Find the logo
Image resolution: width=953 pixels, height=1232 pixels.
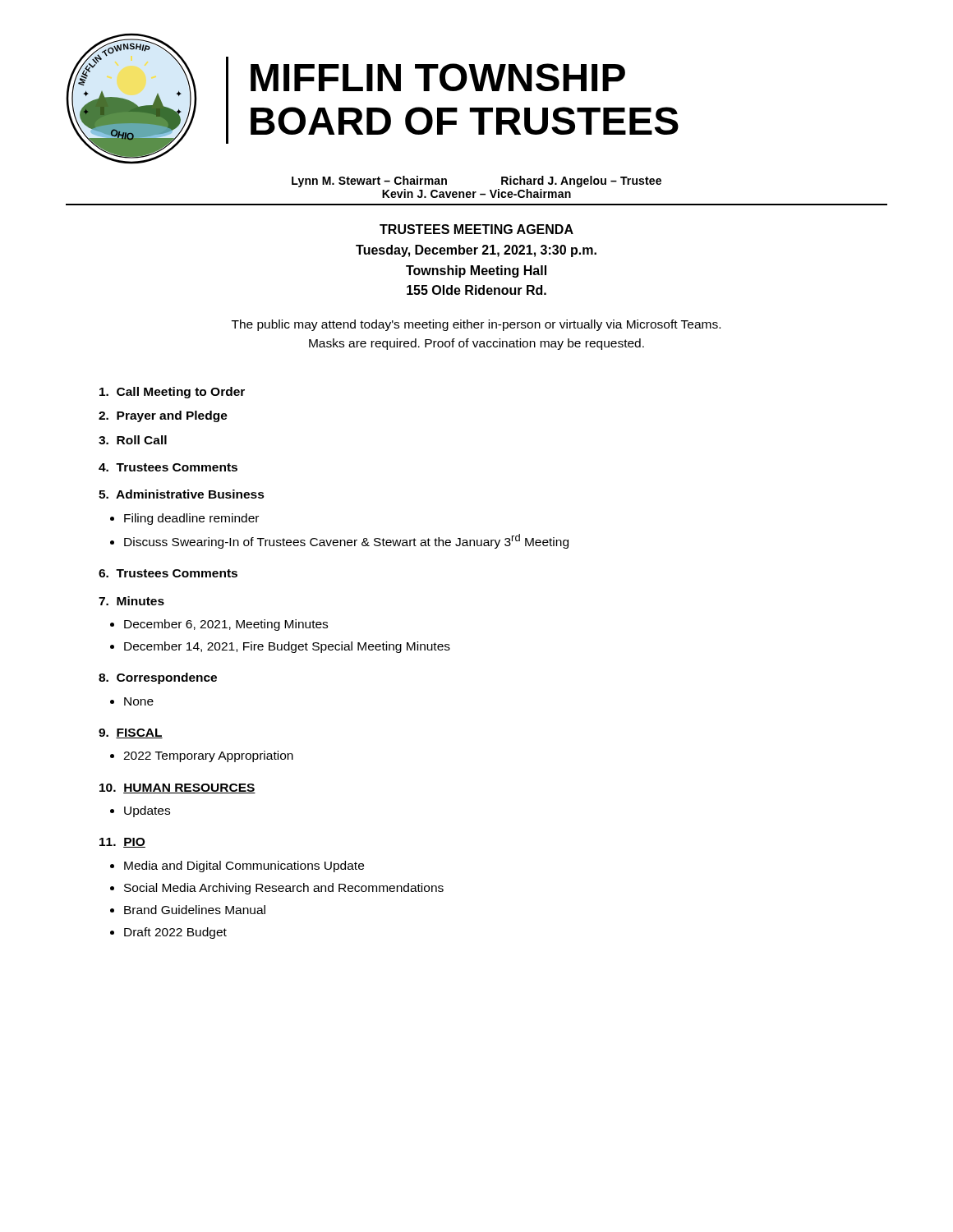(138, 100)
